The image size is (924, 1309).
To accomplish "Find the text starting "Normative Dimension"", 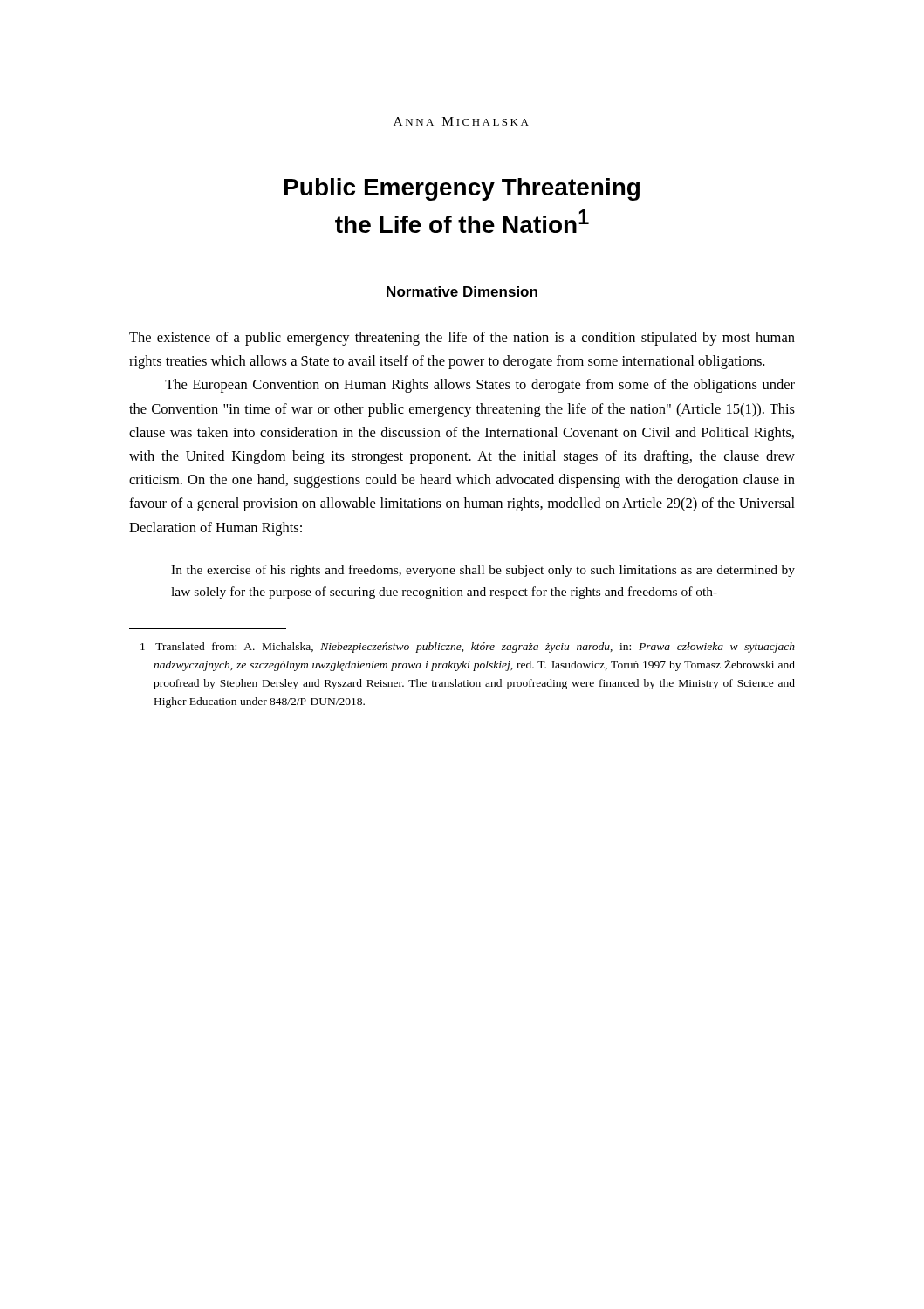I will (x=462, y=292).
